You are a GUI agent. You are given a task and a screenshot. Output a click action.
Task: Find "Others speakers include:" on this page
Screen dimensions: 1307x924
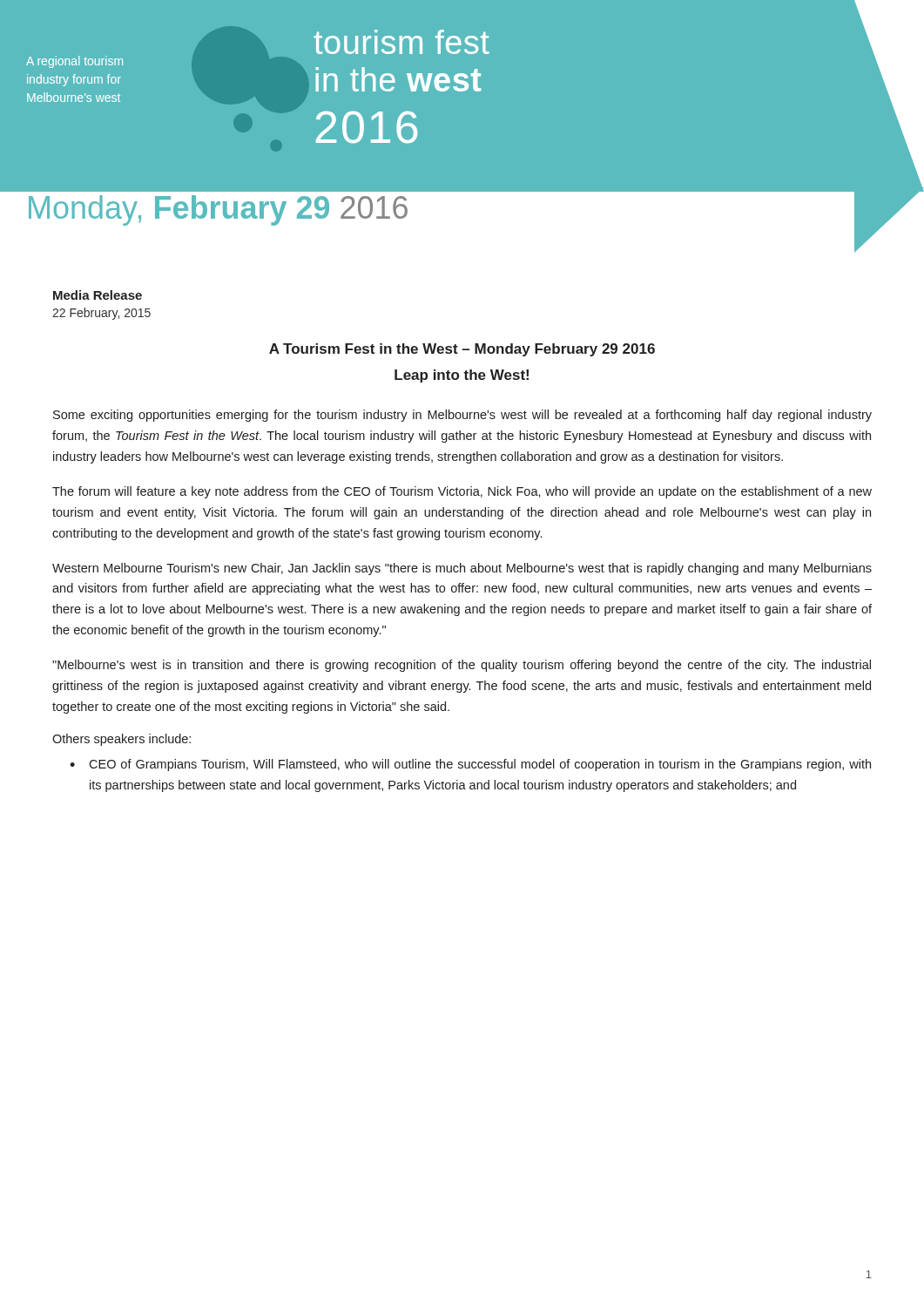point(122,739)
